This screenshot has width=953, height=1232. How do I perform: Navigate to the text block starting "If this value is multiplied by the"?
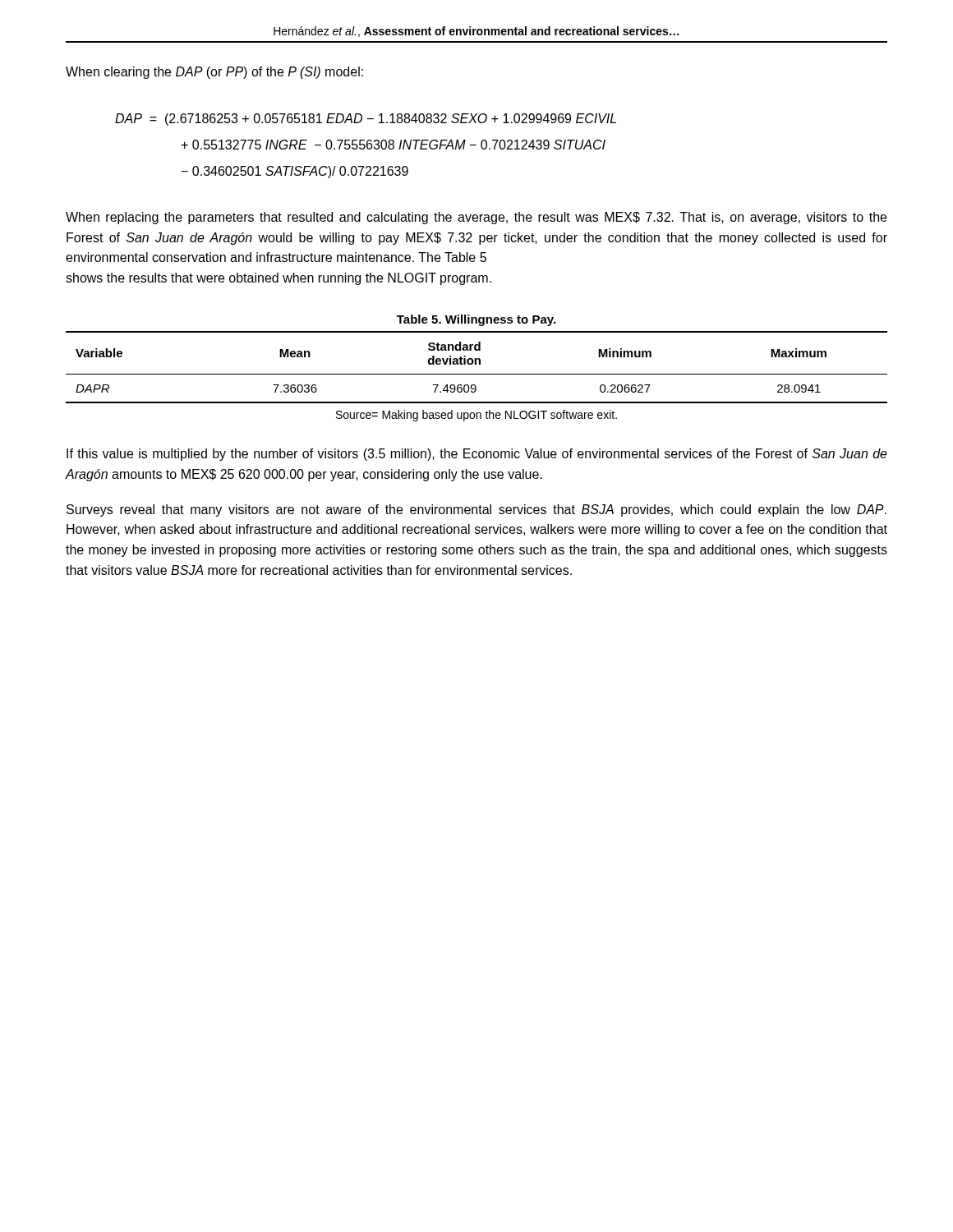pyautogui.click(x=476, y=464)
